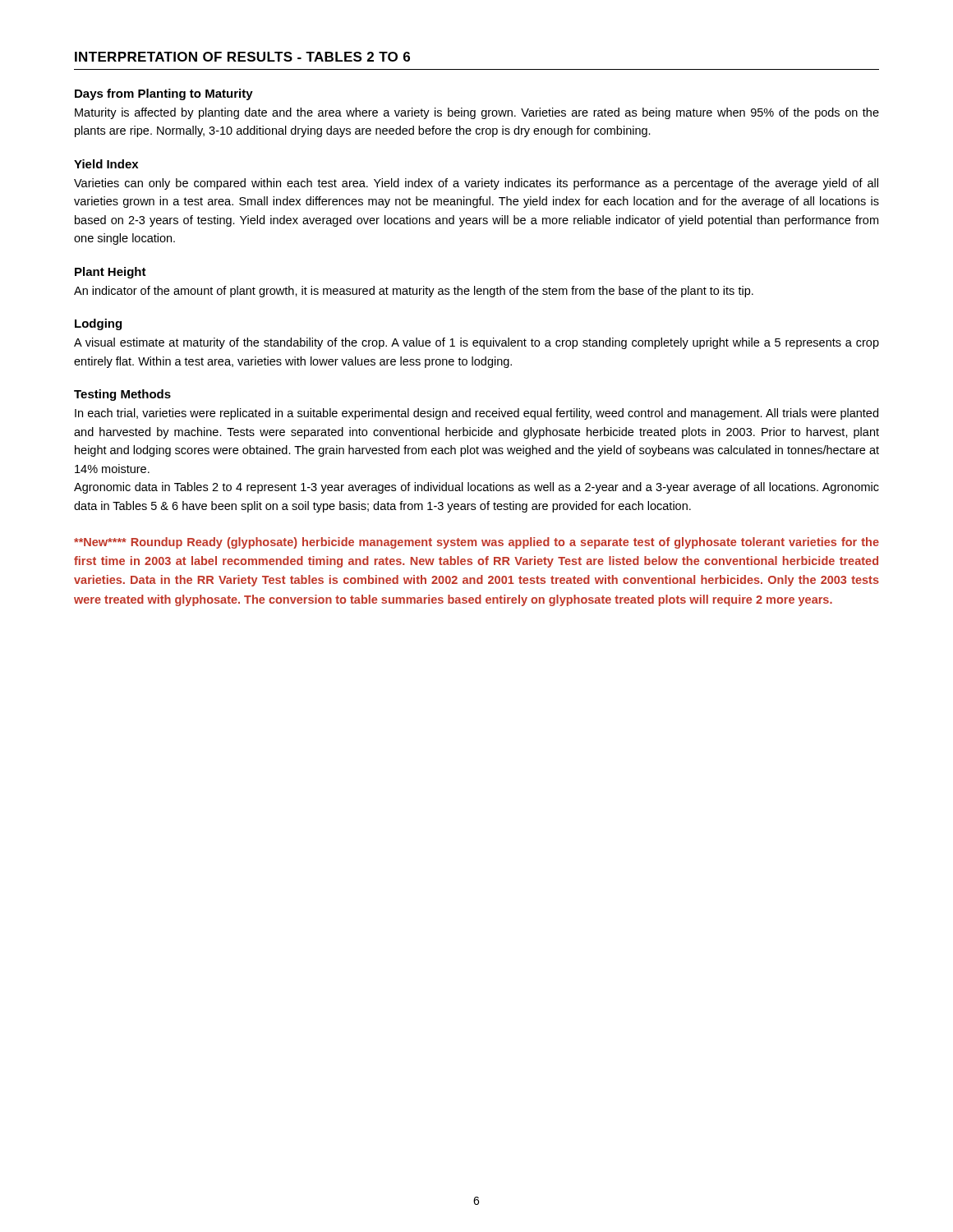
Task: Point to the block starting "INTERPRETATION OF RESULTS - TABLES"
Action: (242, 57)
